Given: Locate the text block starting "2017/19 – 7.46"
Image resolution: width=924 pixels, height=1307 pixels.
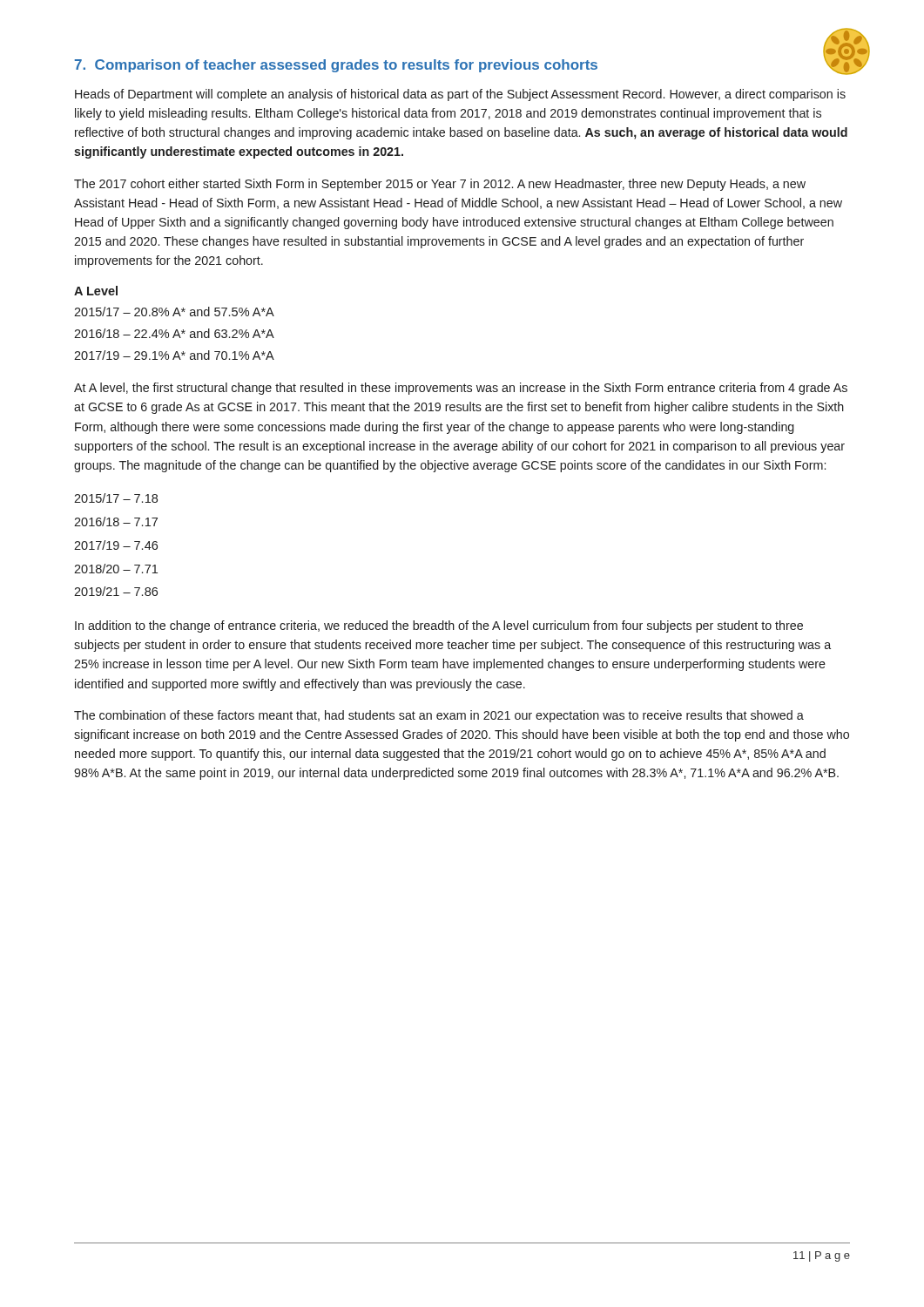Looking at the screenshot, I should click(x=116, y=545).
